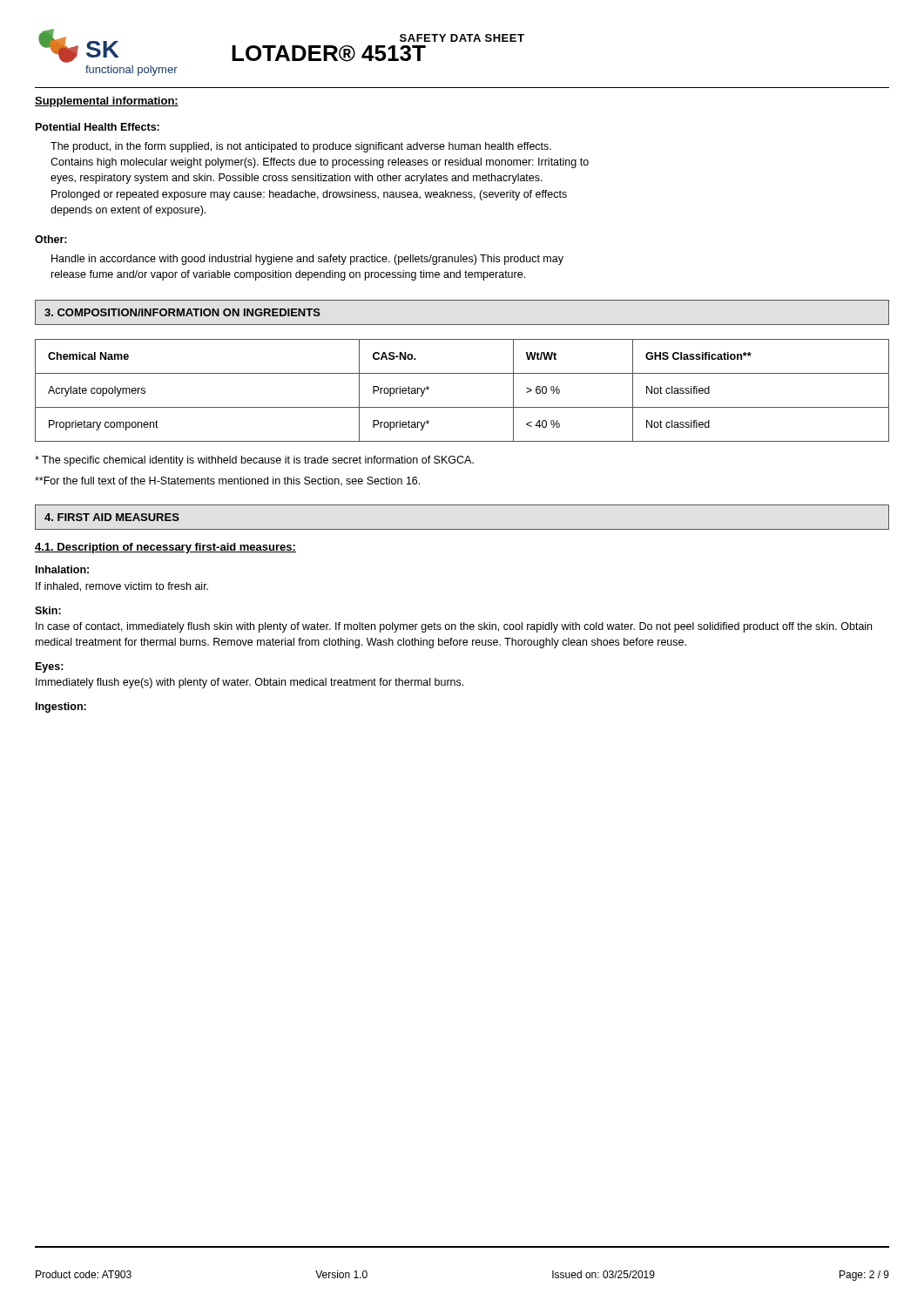Select the title

[x=462, y=38]
